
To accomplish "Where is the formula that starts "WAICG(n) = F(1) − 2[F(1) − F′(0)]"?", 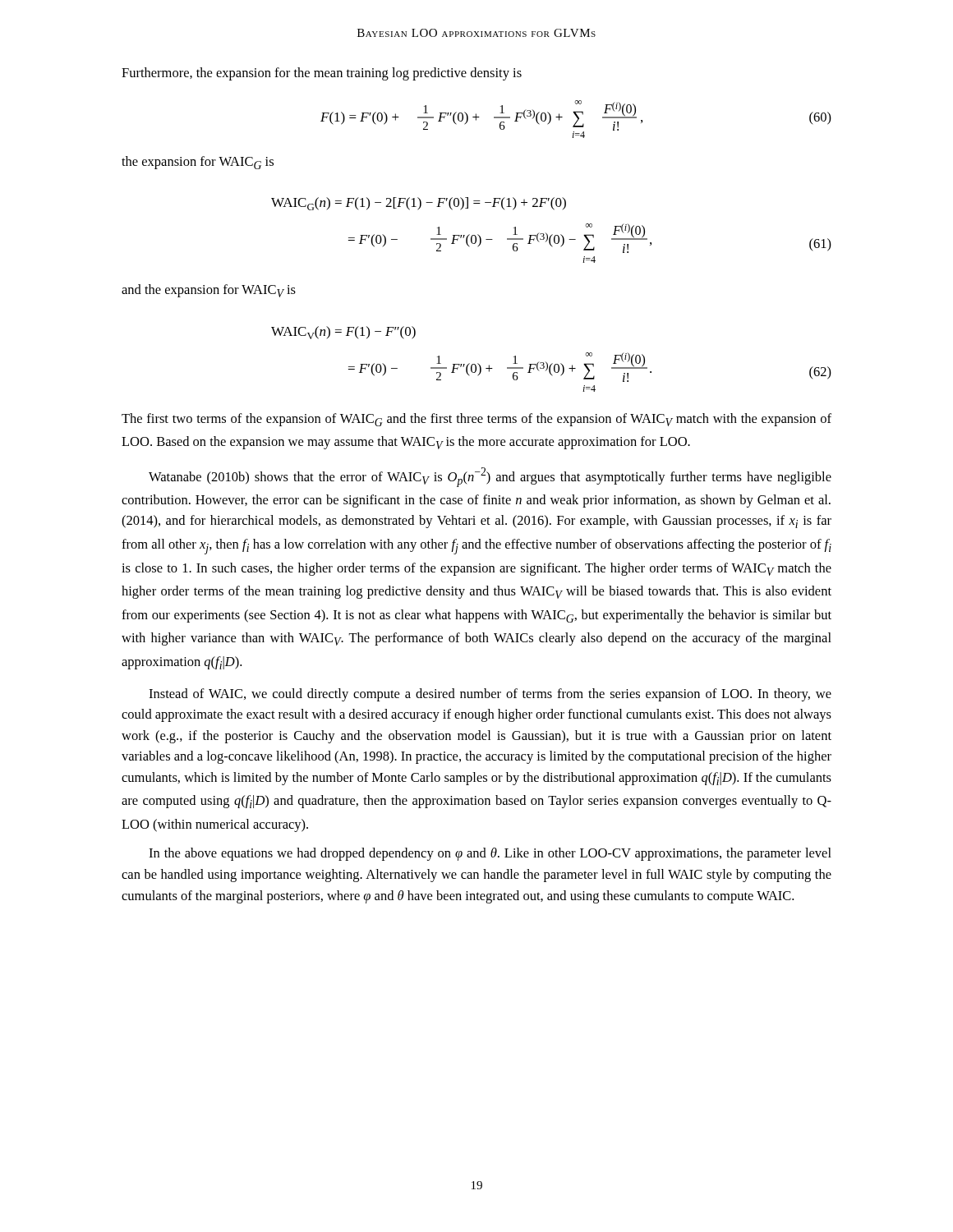I will click(x=527, y=228).
